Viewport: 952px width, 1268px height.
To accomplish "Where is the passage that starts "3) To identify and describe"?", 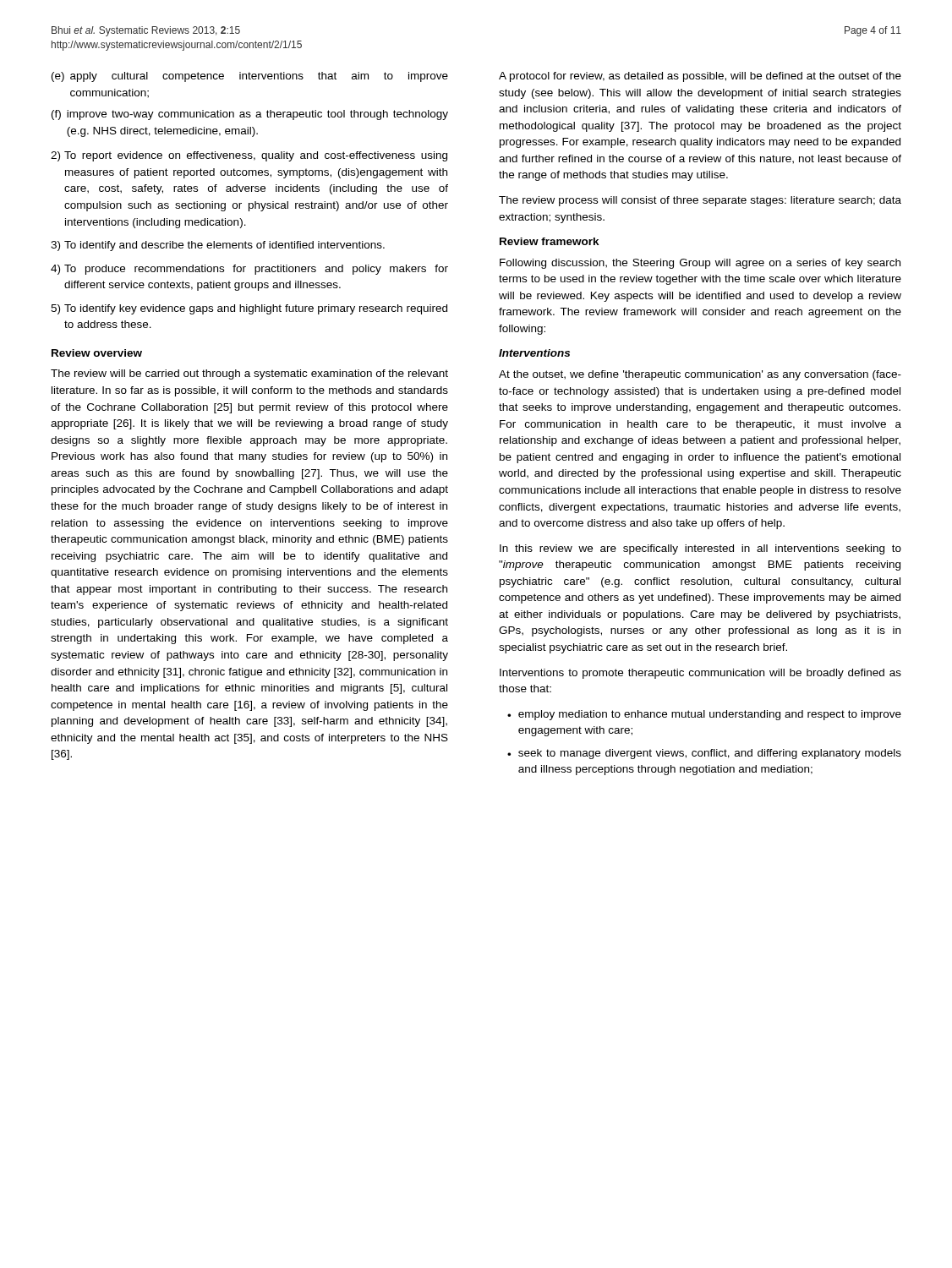I will pyautogui.click(x=218, y=245).
